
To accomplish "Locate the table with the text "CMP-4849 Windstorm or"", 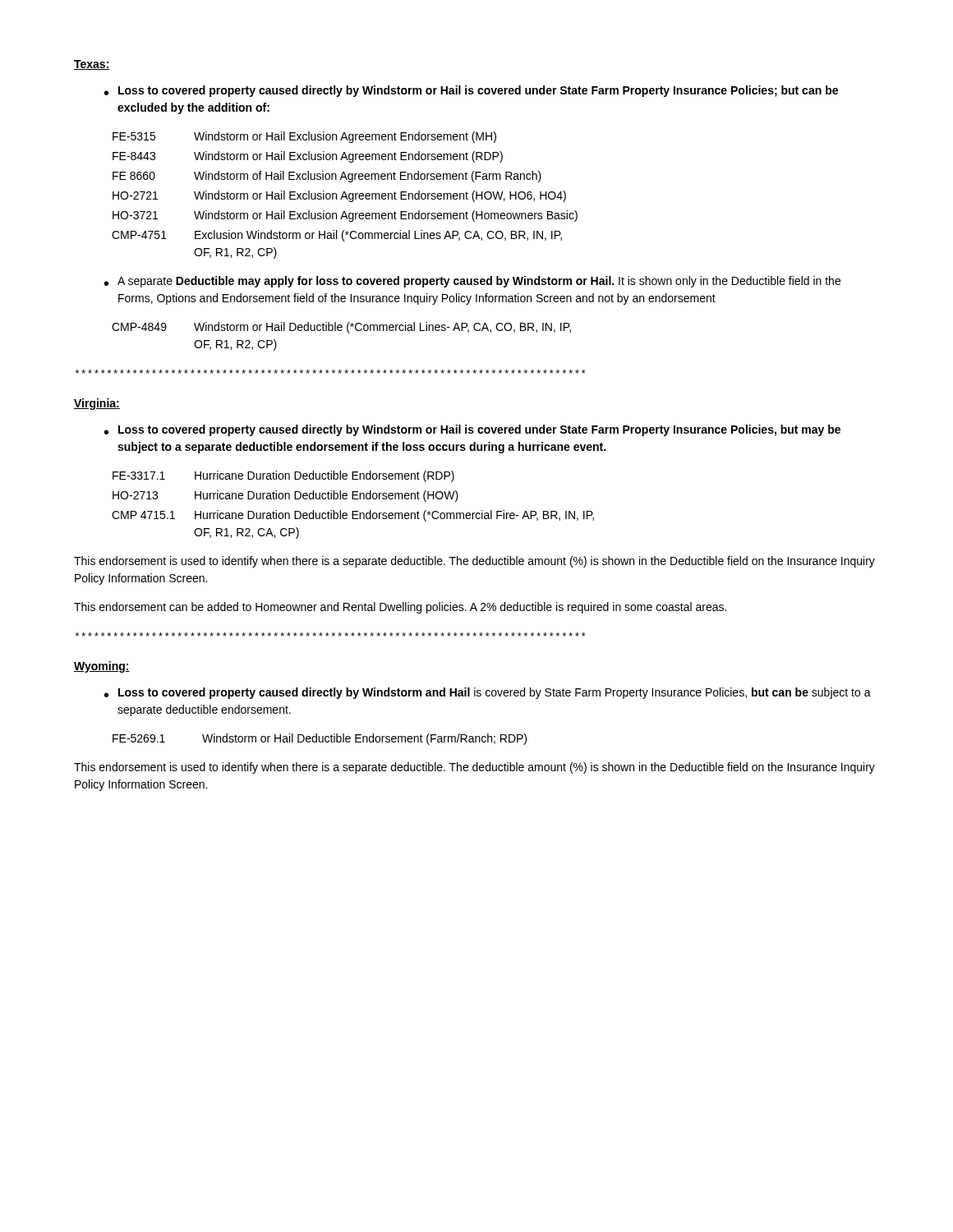I will (x=495, y=336).
